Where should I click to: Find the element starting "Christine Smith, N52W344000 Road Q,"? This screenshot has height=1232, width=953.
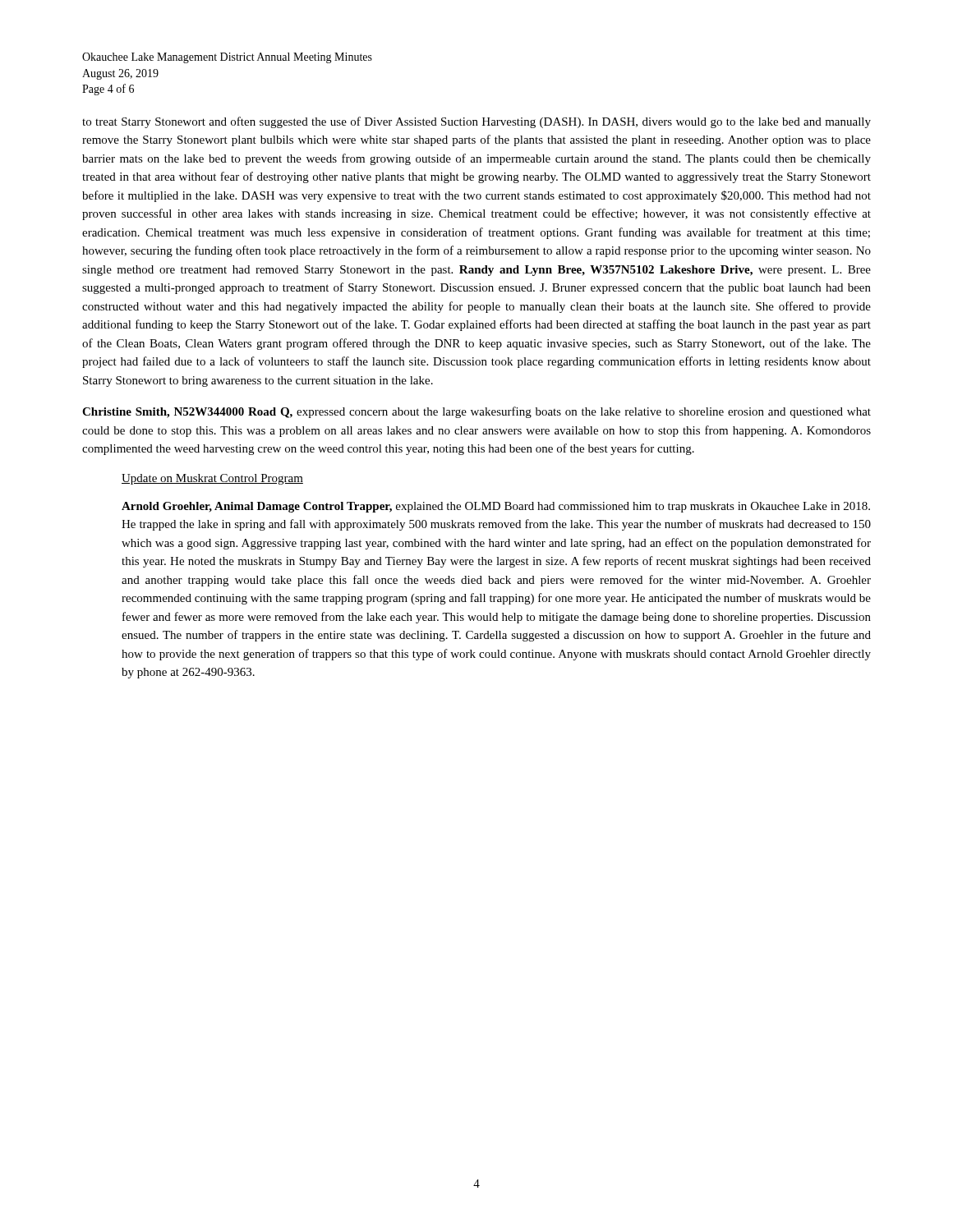pyautogui.click(x=476, y=430)
